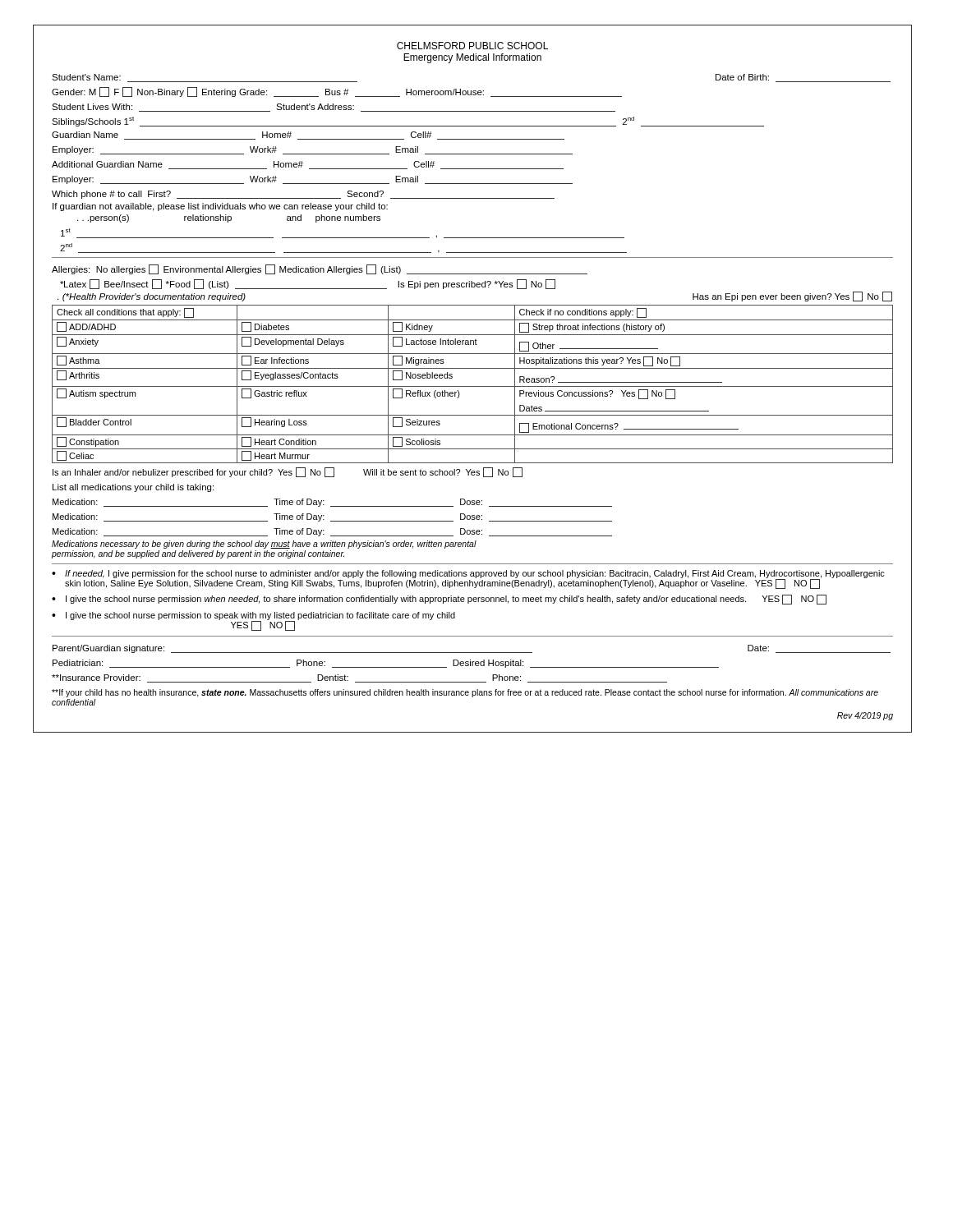
Task: Click on the passage starting "If your child has no health insurance,"
Action: [465, 697]
